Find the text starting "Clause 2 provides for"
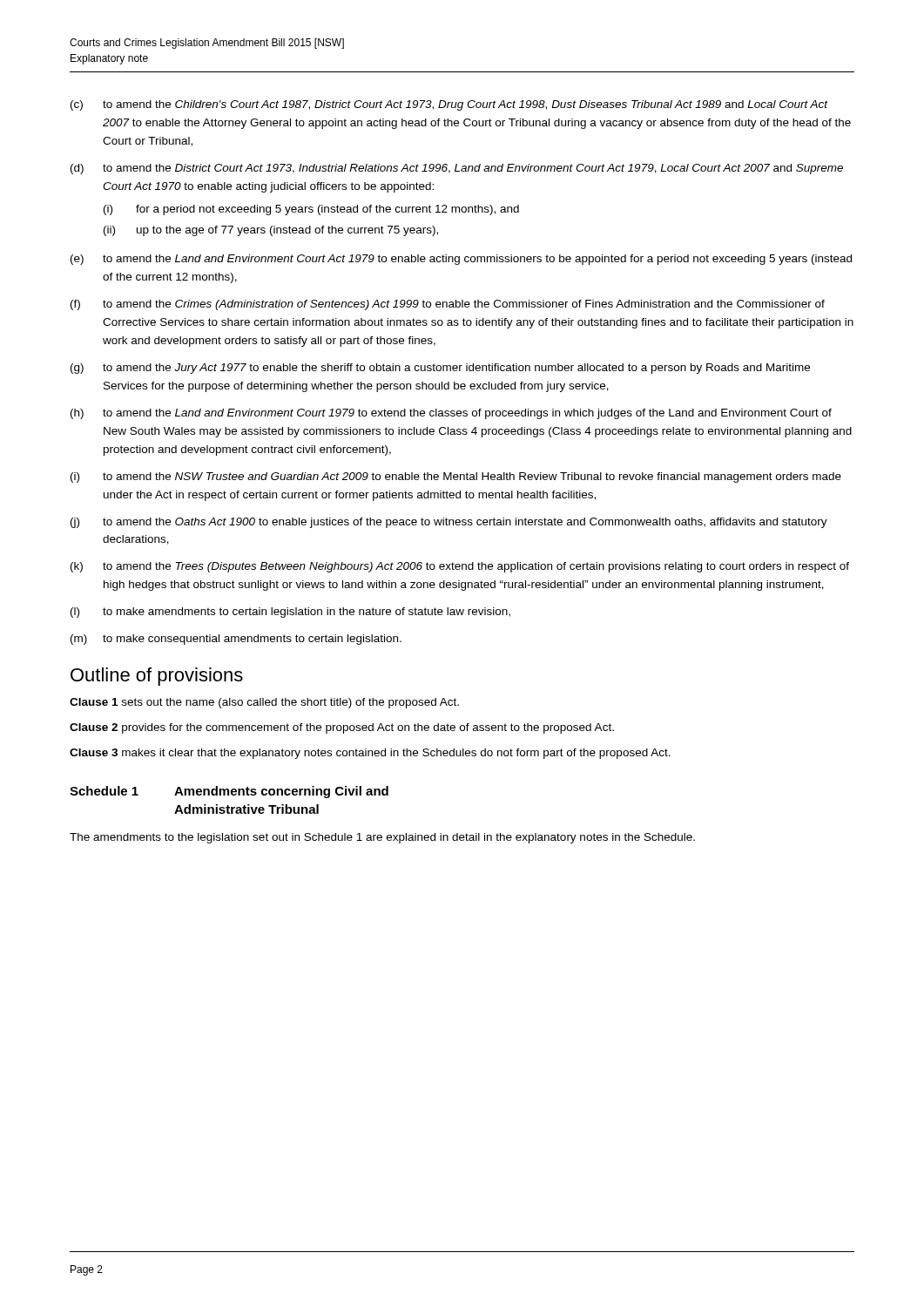This screenshot has height=1307, width=924. point(342,727)
